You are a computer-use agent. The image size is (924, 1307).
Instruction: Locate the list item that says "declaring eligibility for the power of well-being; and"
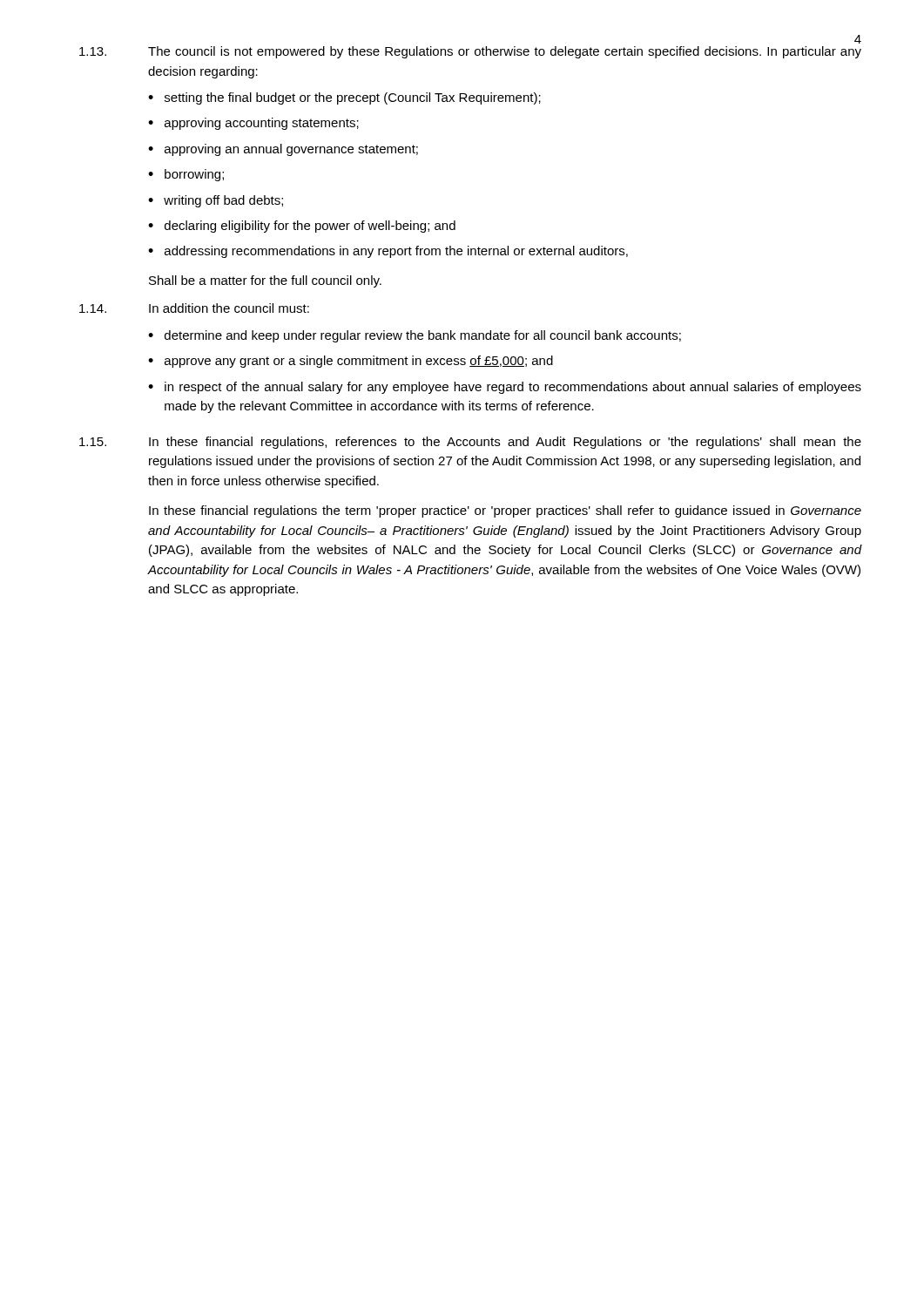[x=310, y=226]
